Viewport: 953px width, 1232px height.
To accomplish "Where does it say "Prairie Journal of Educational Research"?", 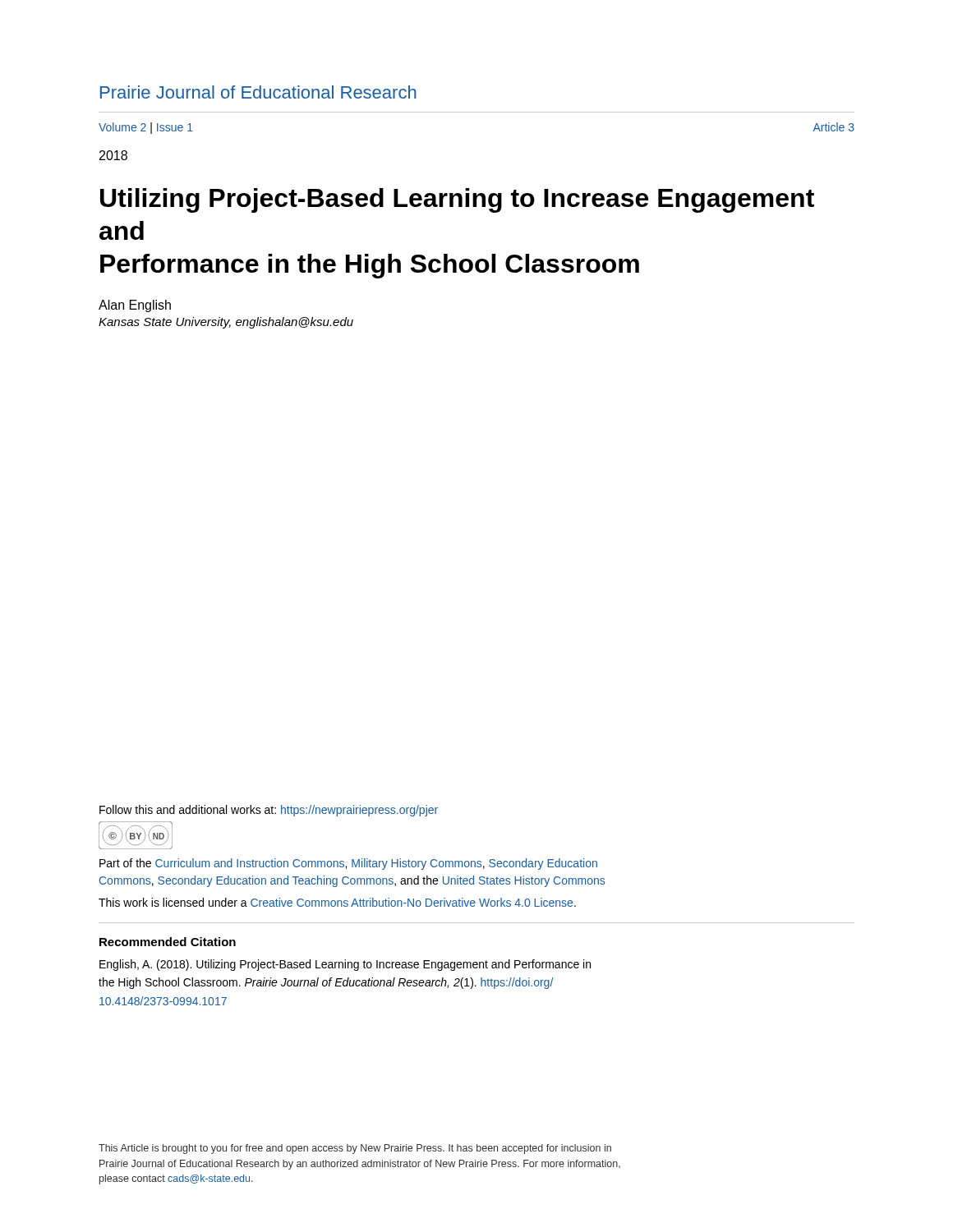I will [x=258, y=92].
